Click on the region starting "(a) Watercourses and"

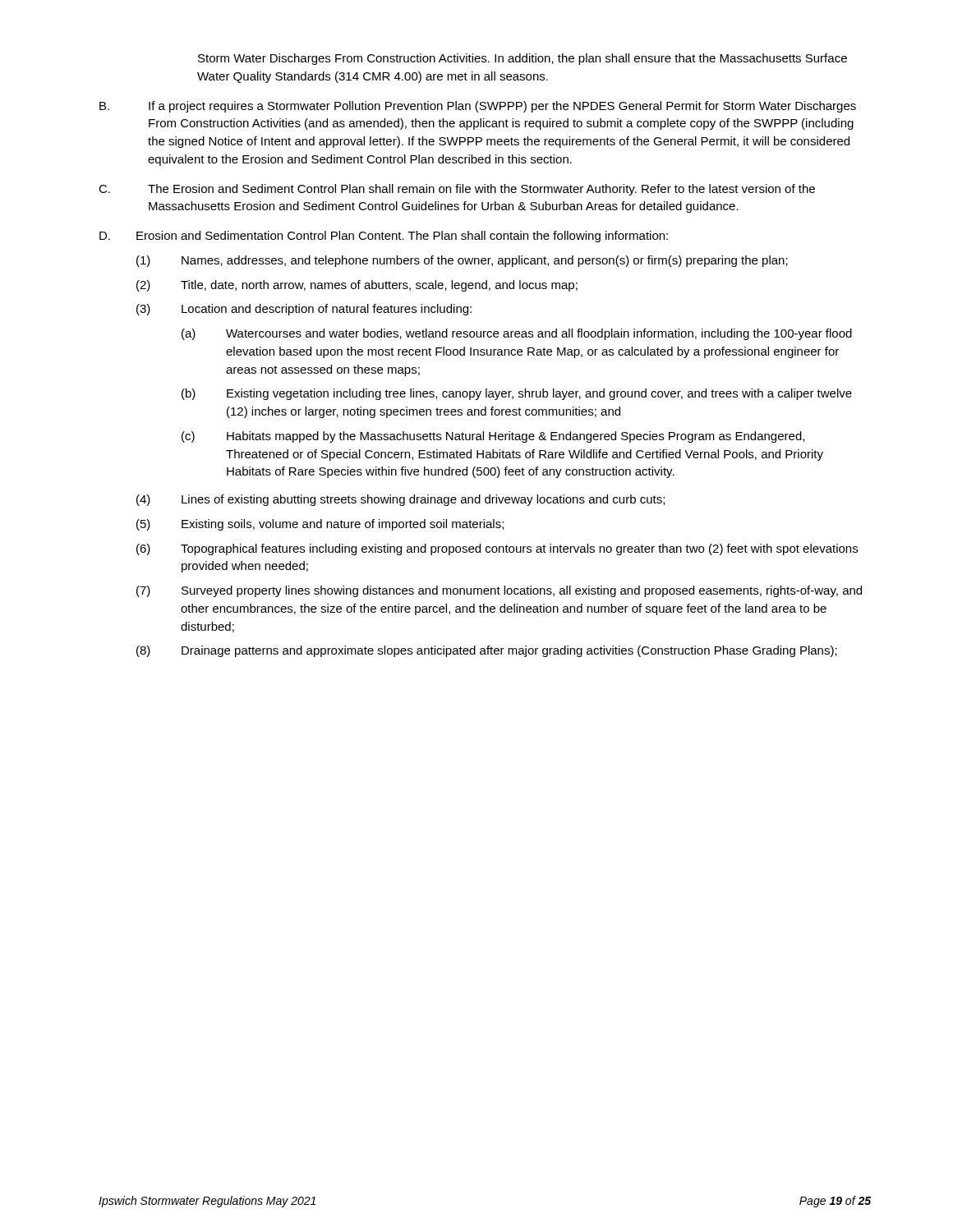pos(526,351)
